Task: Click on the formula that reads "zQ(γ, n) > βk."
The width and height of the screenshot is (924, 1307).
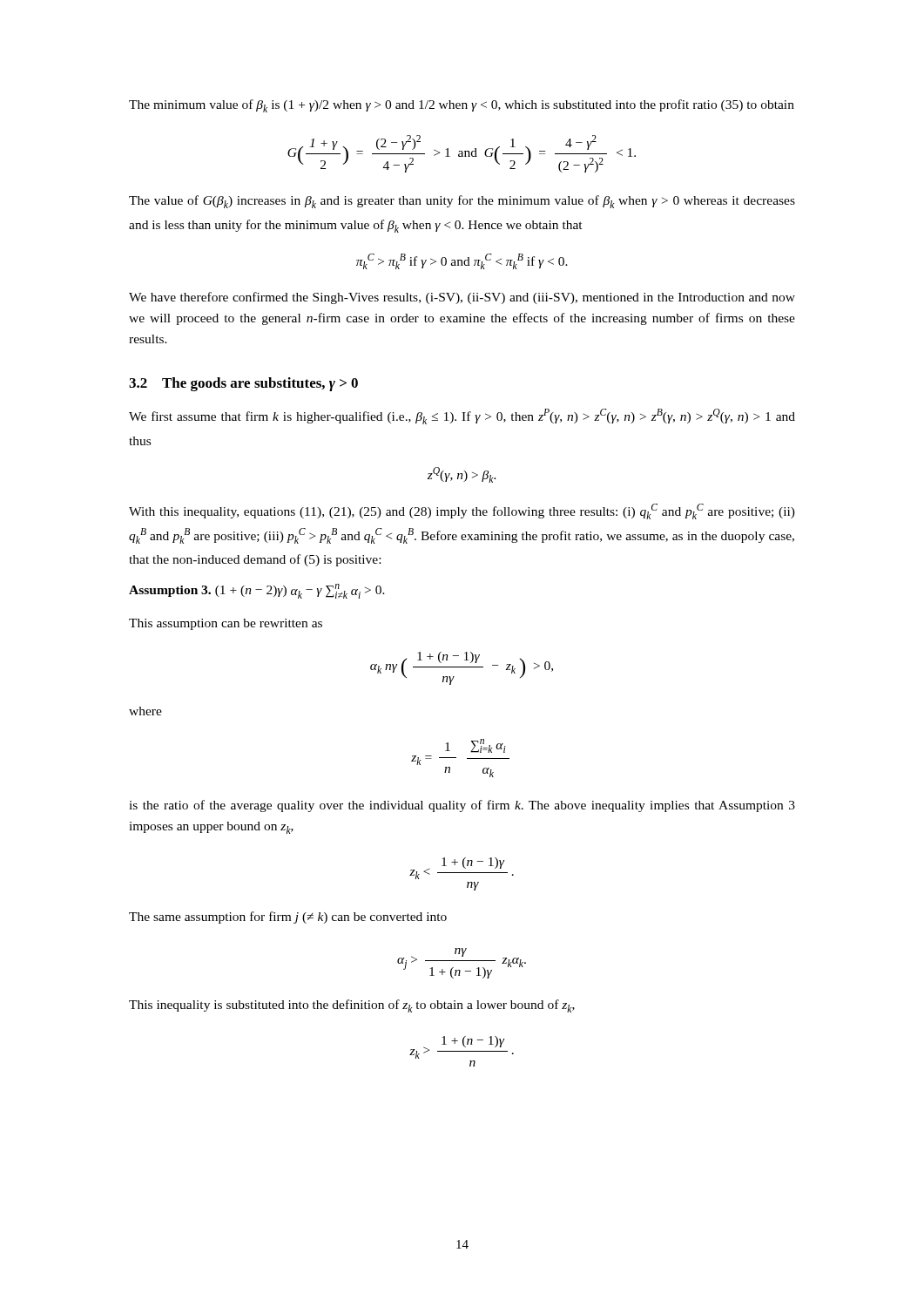Action: [x=462, y=475]
